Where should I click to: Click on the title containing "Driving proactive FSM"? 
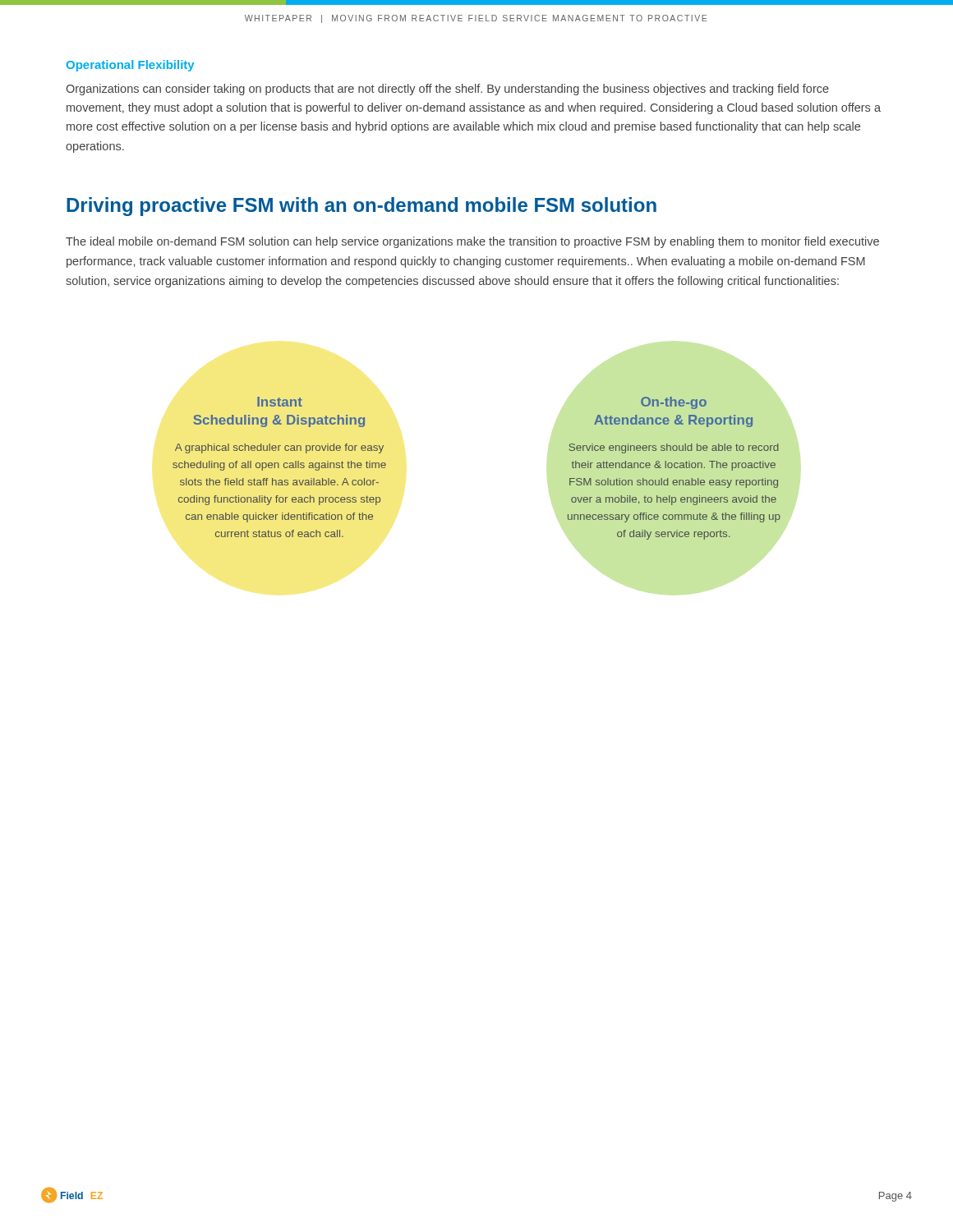[x=362, y=205]
